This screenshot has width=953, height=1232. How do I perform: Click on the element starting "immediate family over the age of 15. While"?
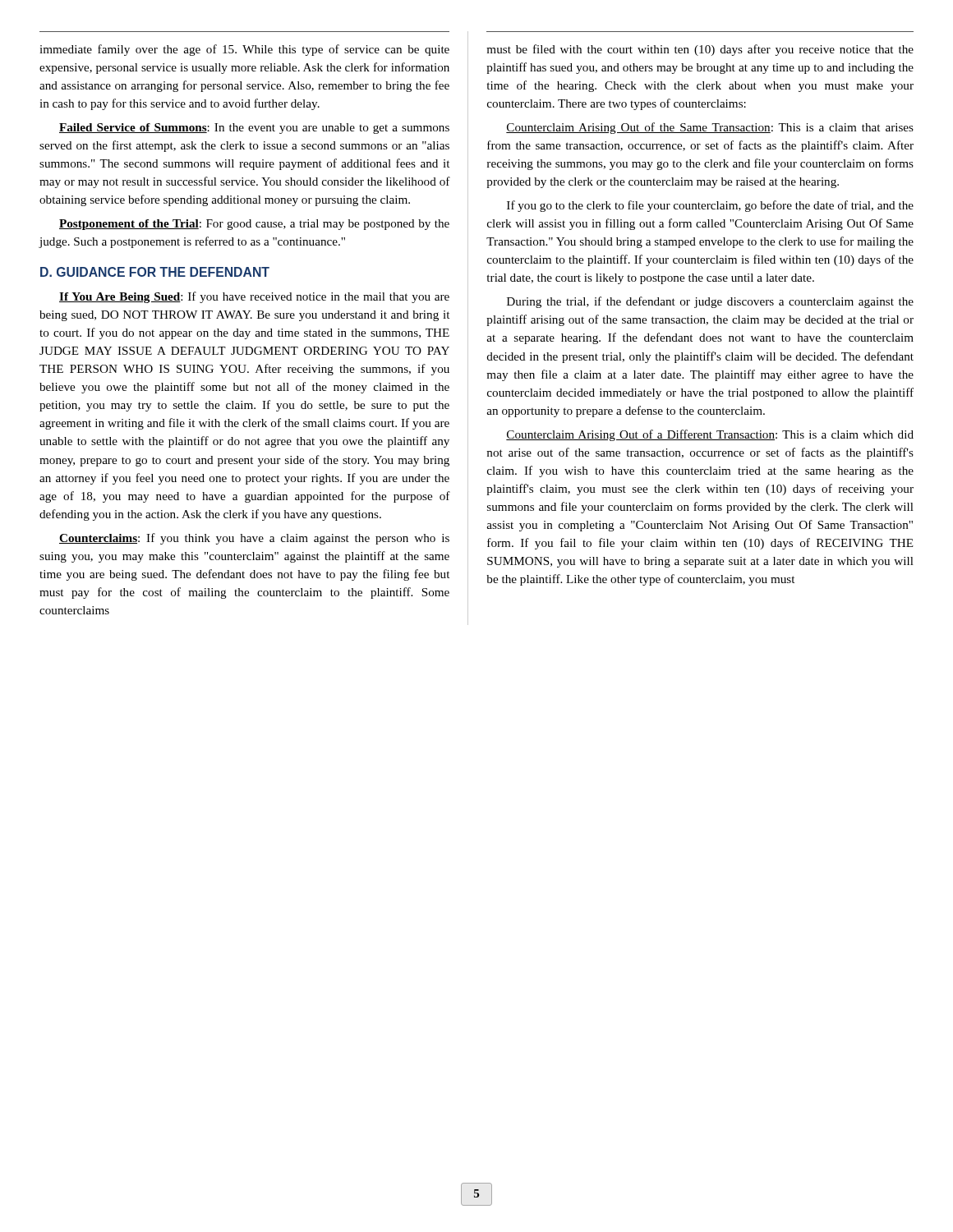coord(245,146)
